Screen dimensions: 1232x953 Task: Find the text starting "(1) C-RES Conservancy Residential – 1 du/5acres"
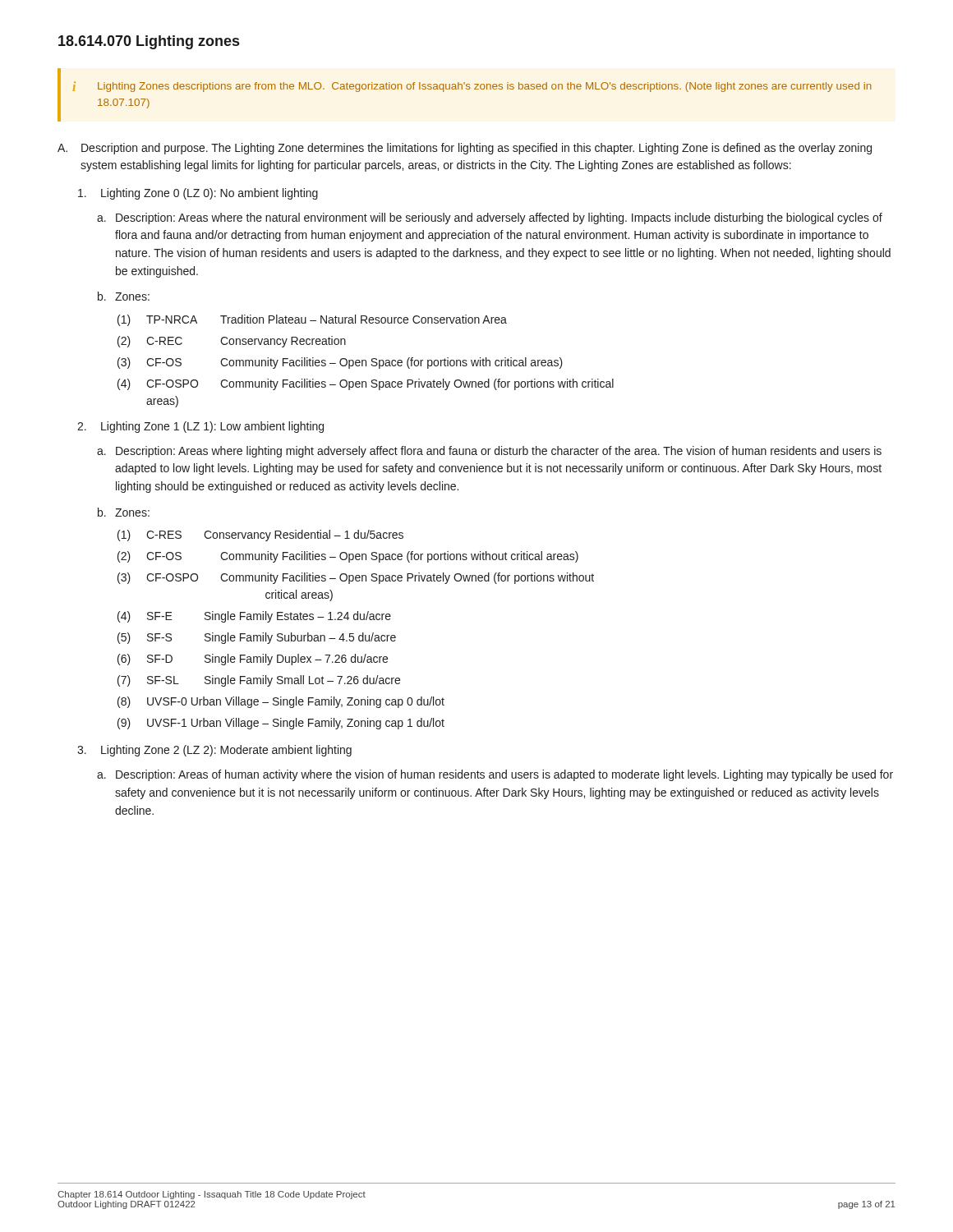coord(260,535)
